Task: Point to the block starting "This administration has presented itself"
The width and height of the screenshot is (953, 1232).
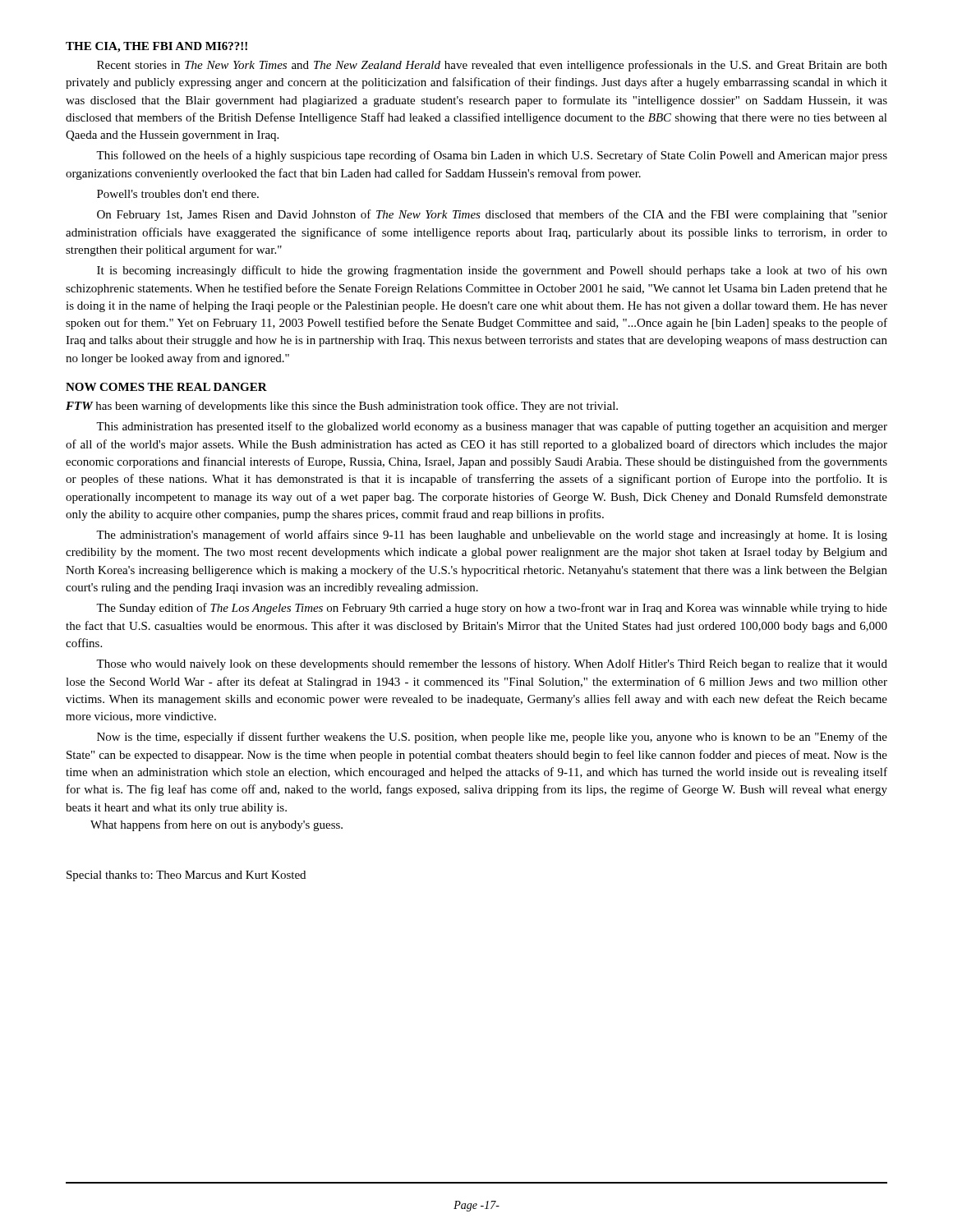Action: coord(476,471)
